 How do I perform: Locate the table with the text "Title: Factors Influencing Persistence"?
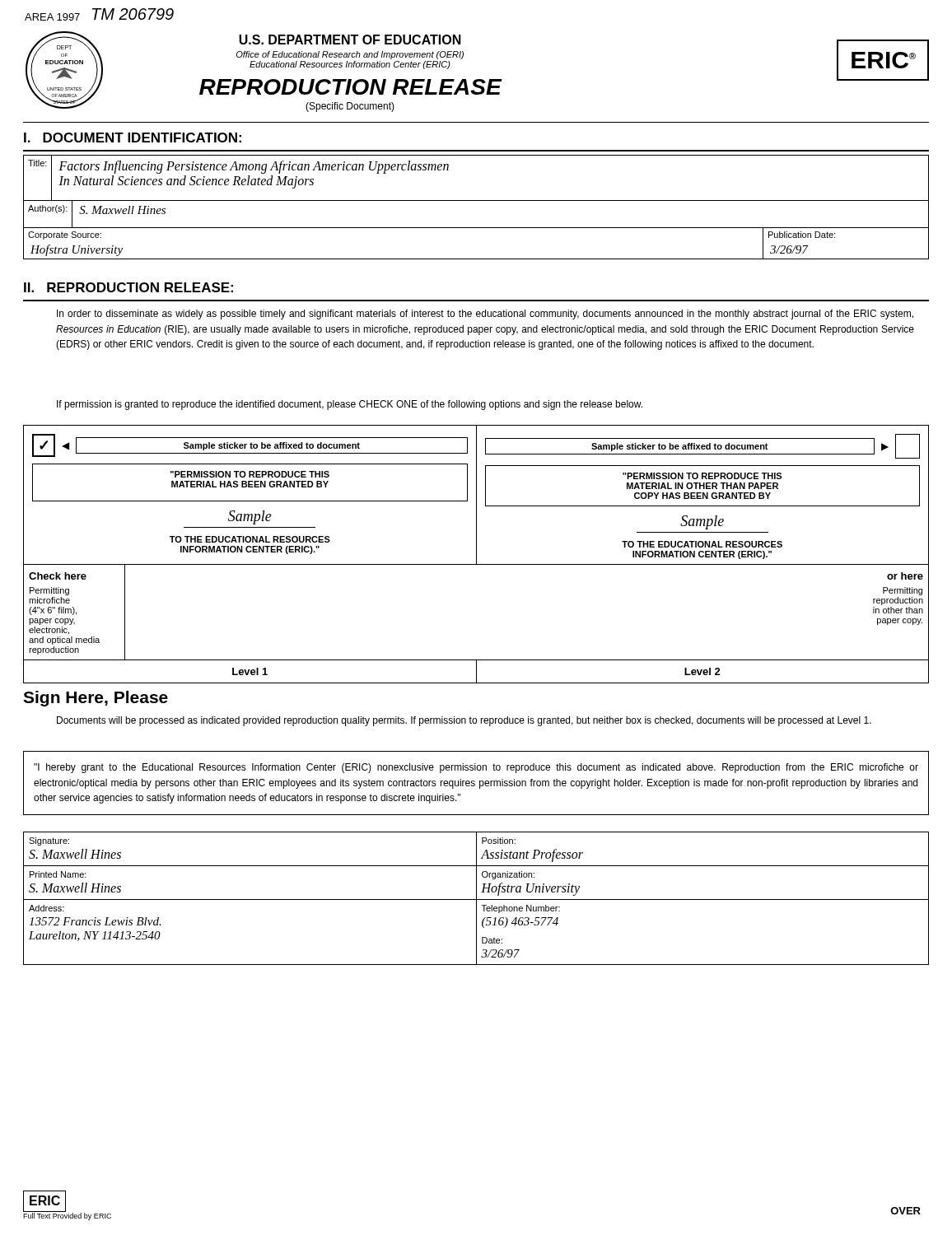pyautogui.click(x=476, y=207)
